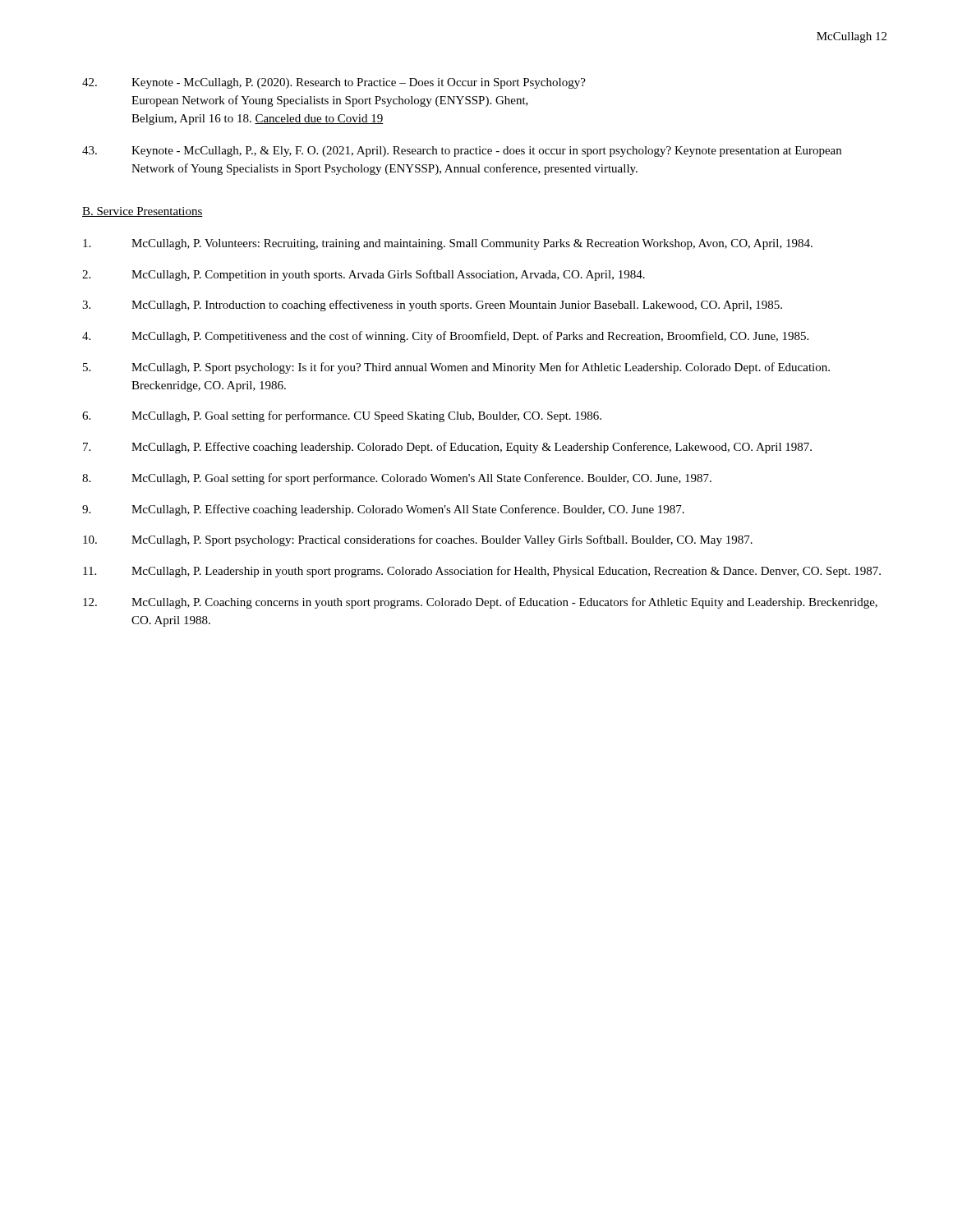Image resolution: width=953 pixels, height=1232 pixels.
Task: Where is the passage that starts "9. McCullagh, P. Effective coaching"?
Action: pos(485,509)
